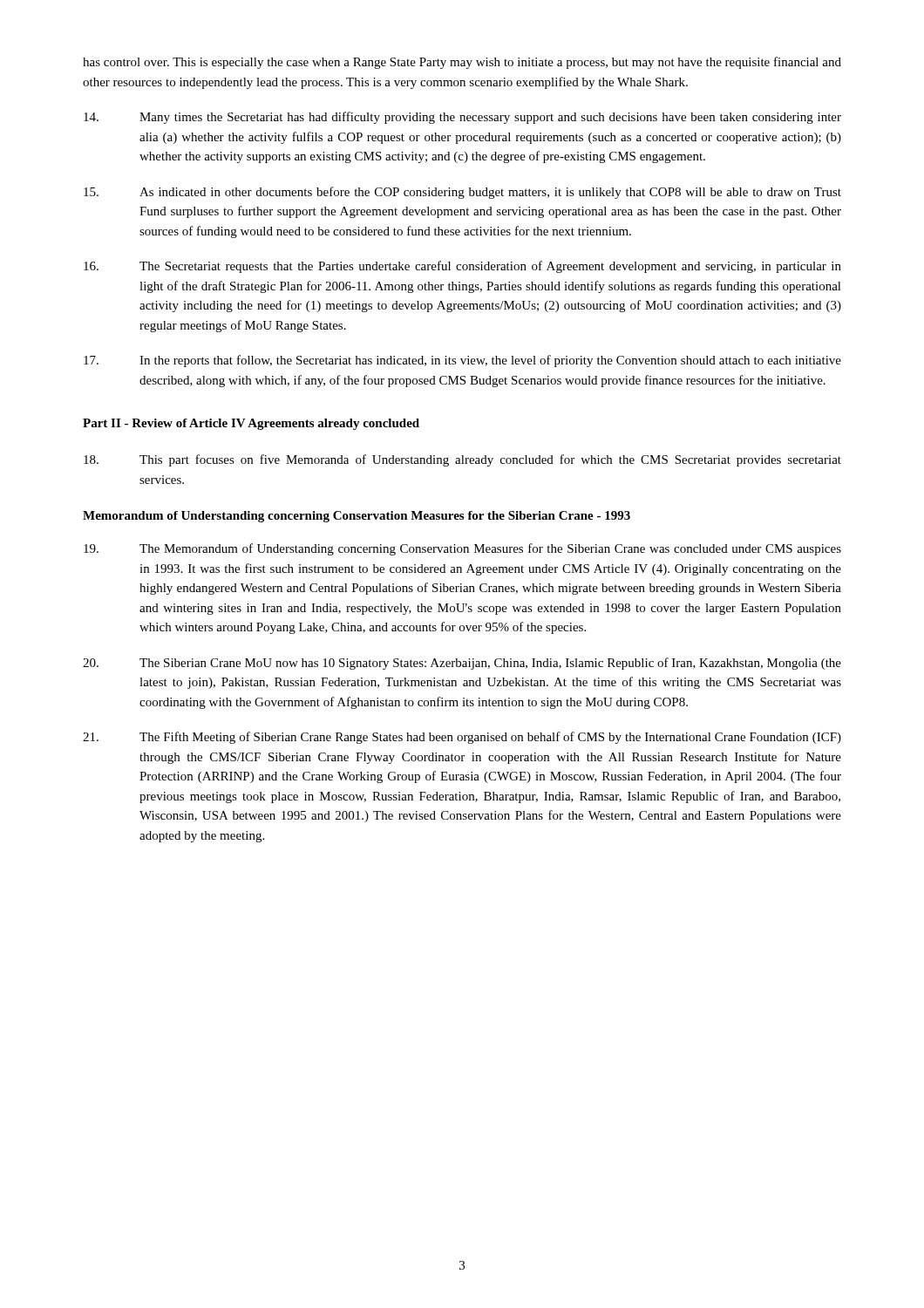Locate the element starting "This part focuses on five Memoranda"
This screenshot has height=1308, width=924.
tap(462, 470)
